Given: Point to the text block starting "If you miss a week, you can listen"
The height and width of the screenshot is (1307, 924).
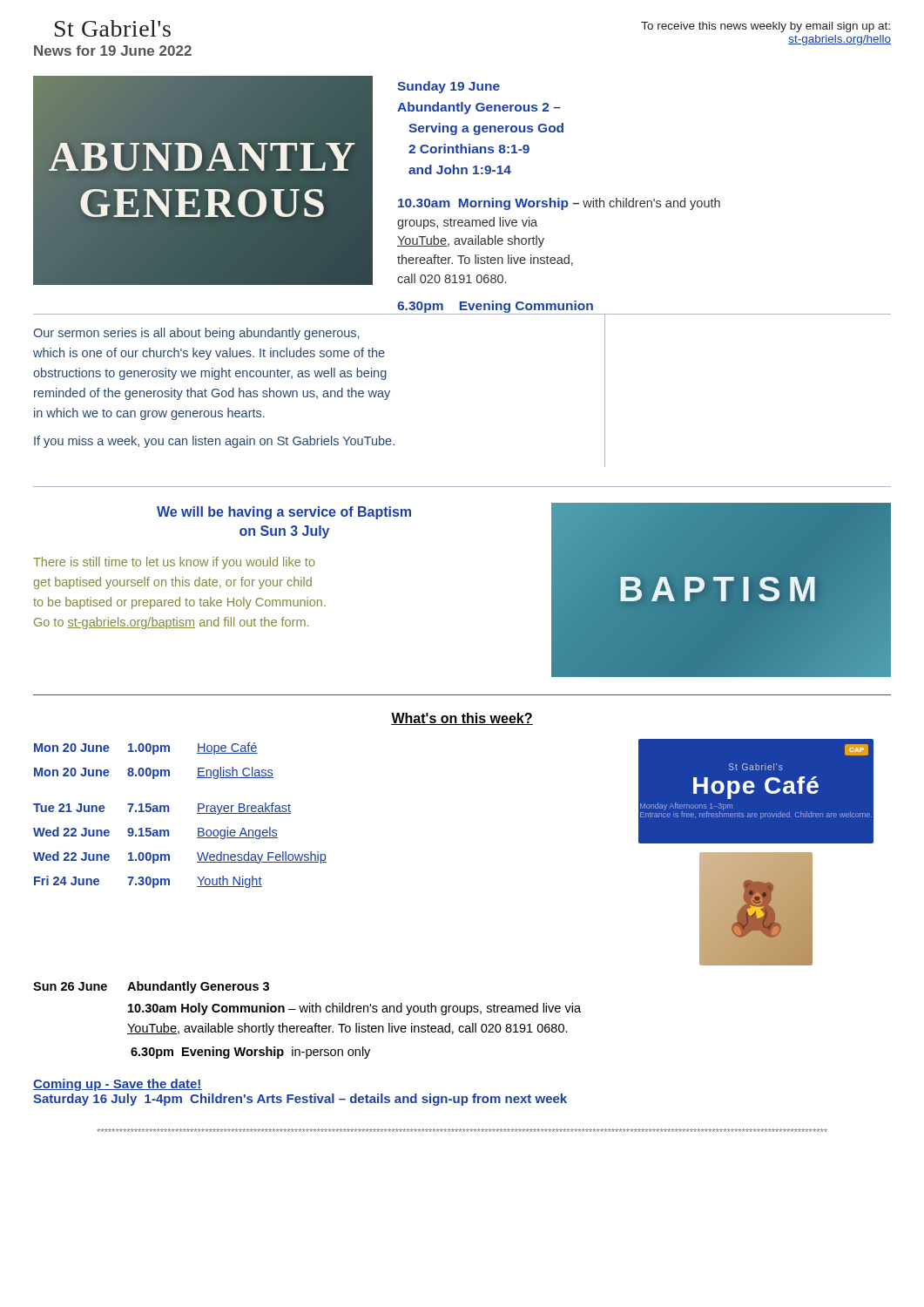Looking at the screenshot, I should pos(214,441).
